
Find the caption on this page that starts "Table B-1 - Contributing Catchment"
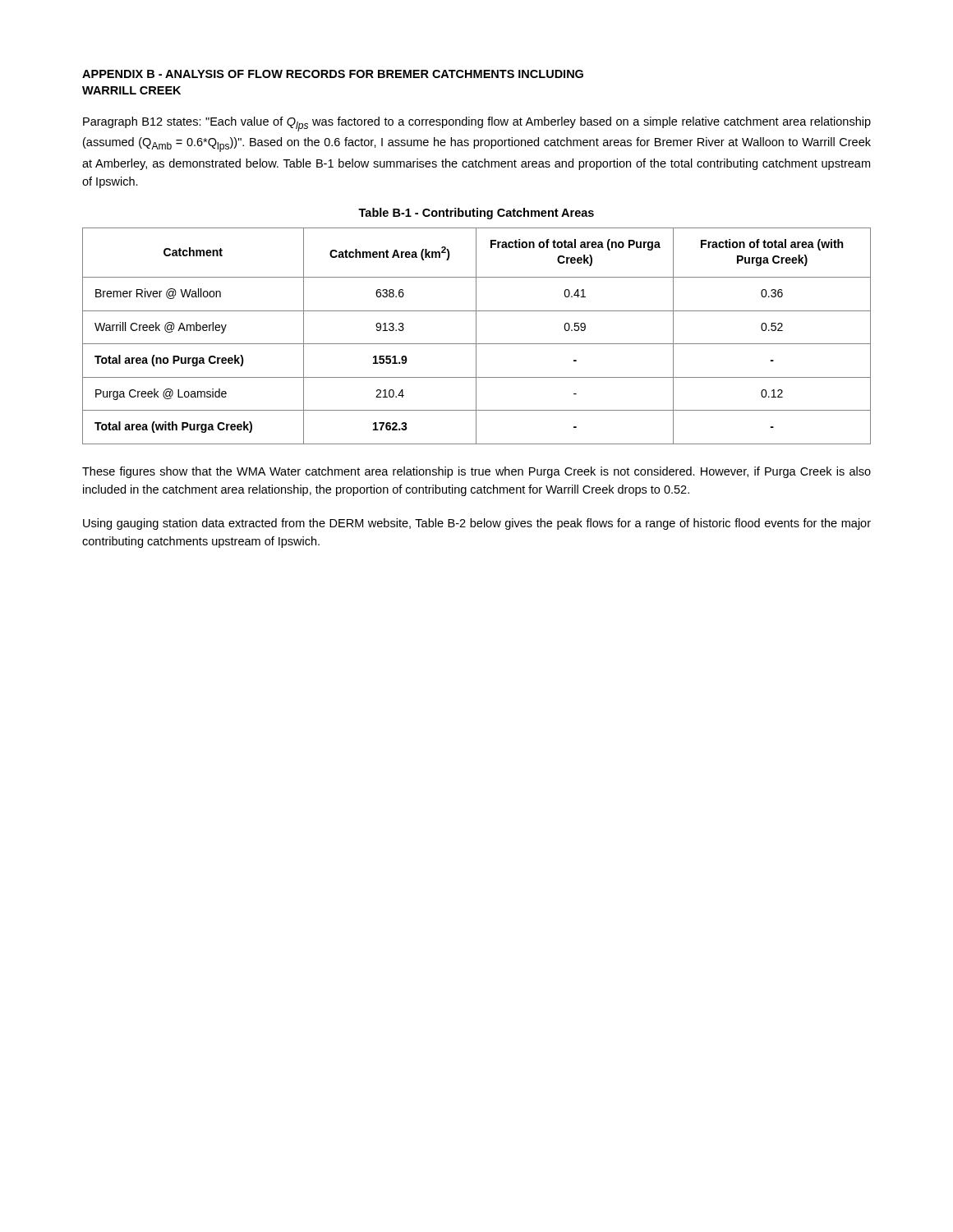[x=476, y=213]
